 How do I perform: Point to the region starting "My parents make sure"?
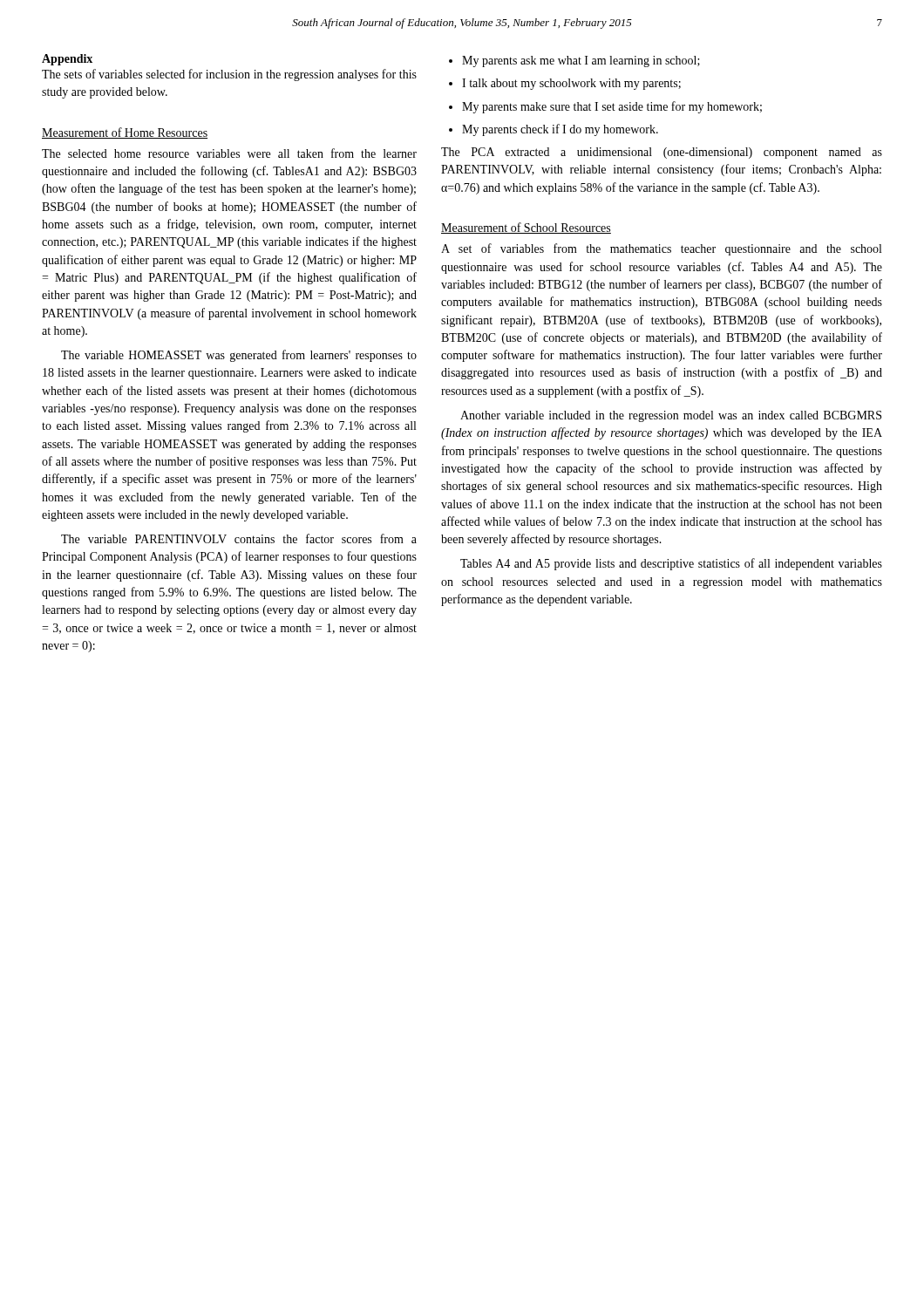(662, 107)
